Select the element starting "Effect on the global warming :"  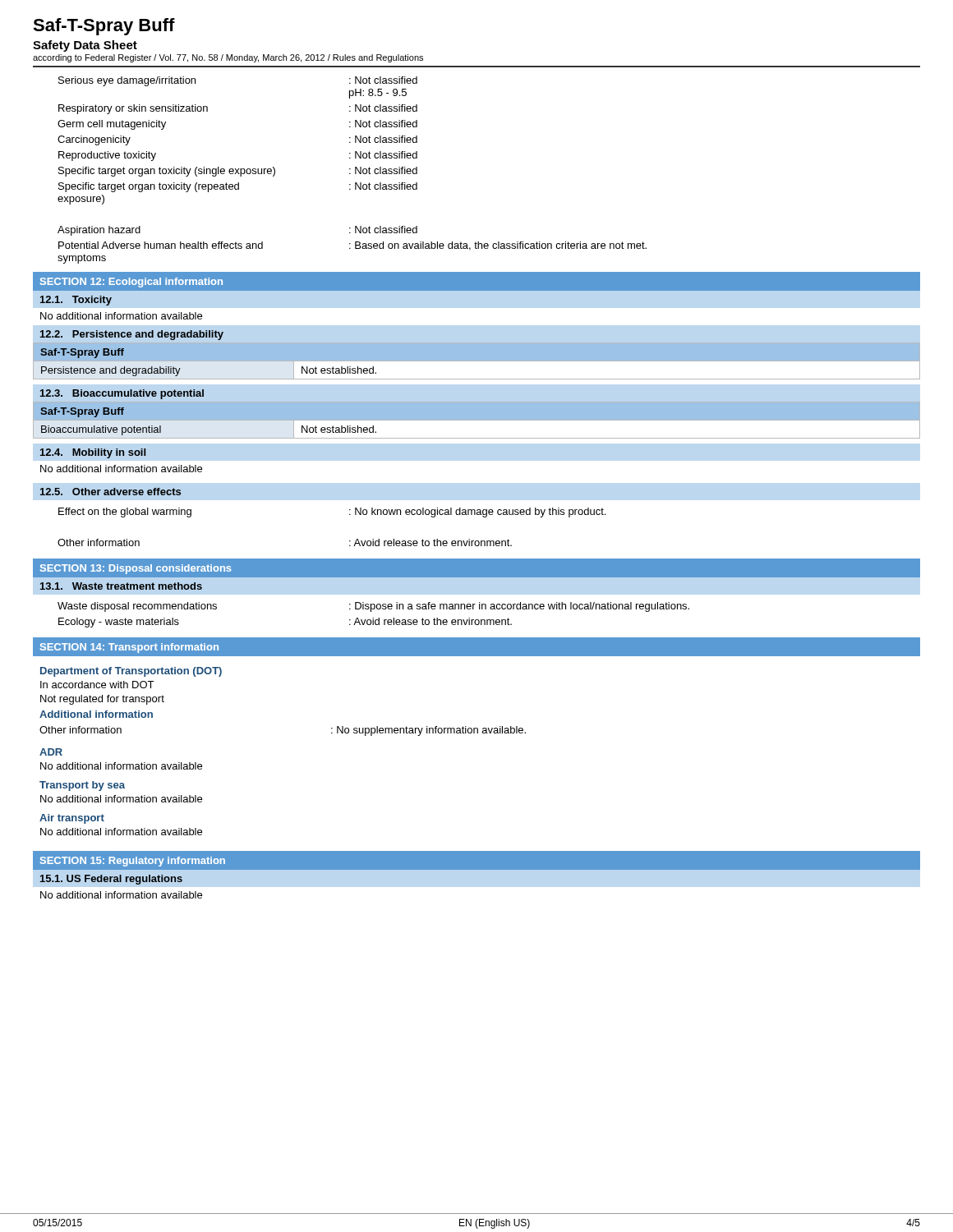124,512
